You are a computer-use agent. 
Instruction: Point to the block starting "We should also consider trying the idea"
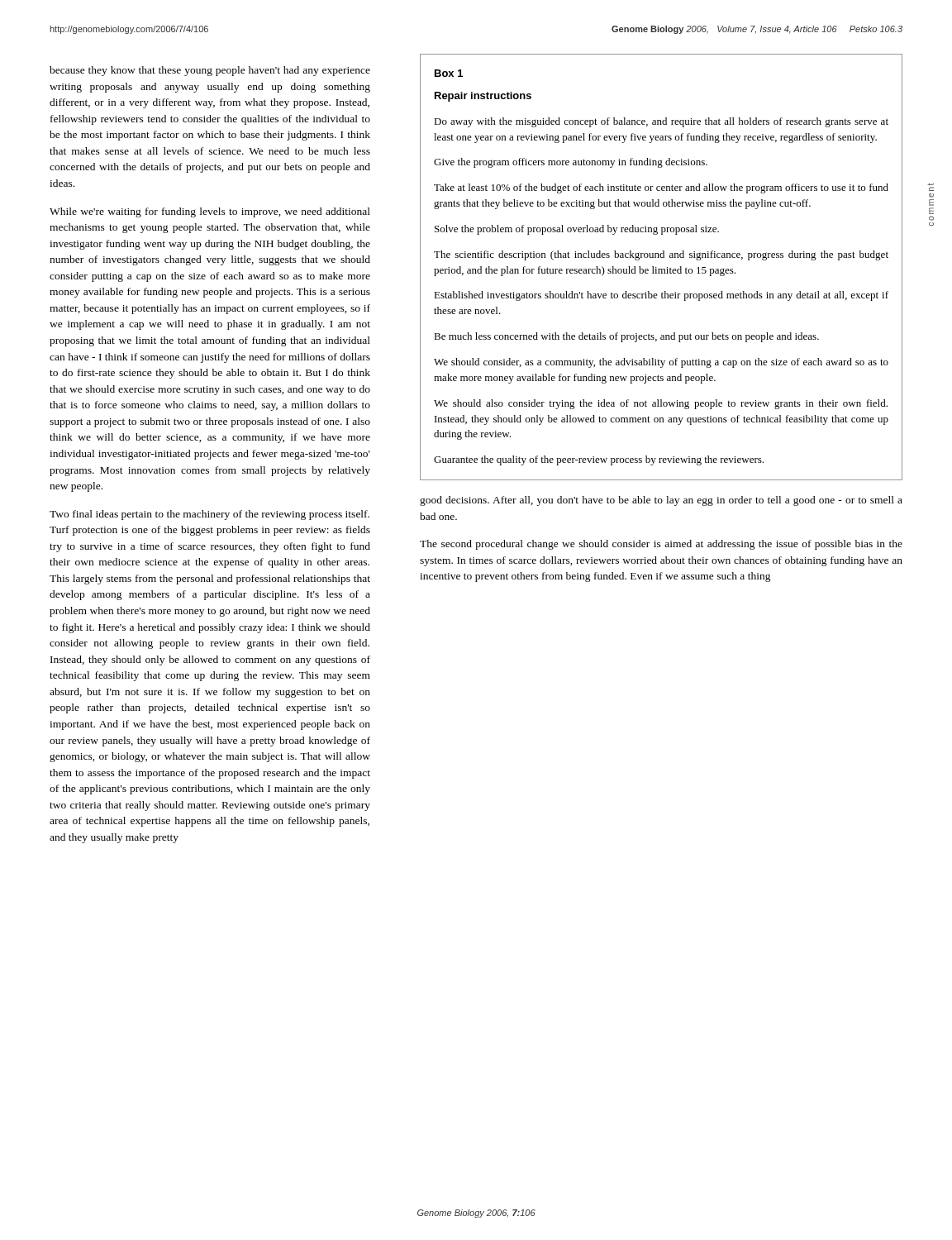661,418
